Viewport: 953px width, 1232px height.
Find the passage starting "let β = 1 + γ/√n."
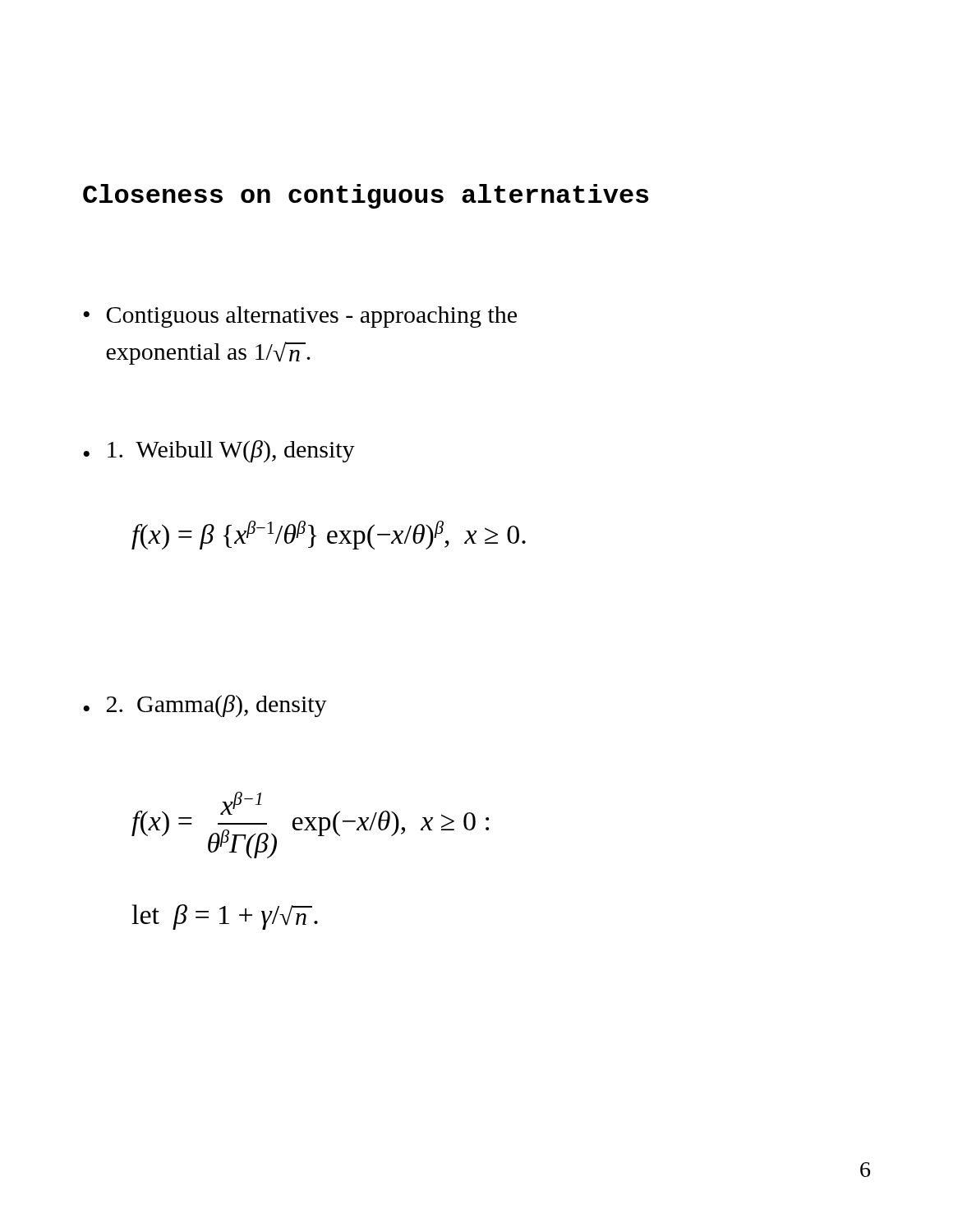(x=225, y=915)
